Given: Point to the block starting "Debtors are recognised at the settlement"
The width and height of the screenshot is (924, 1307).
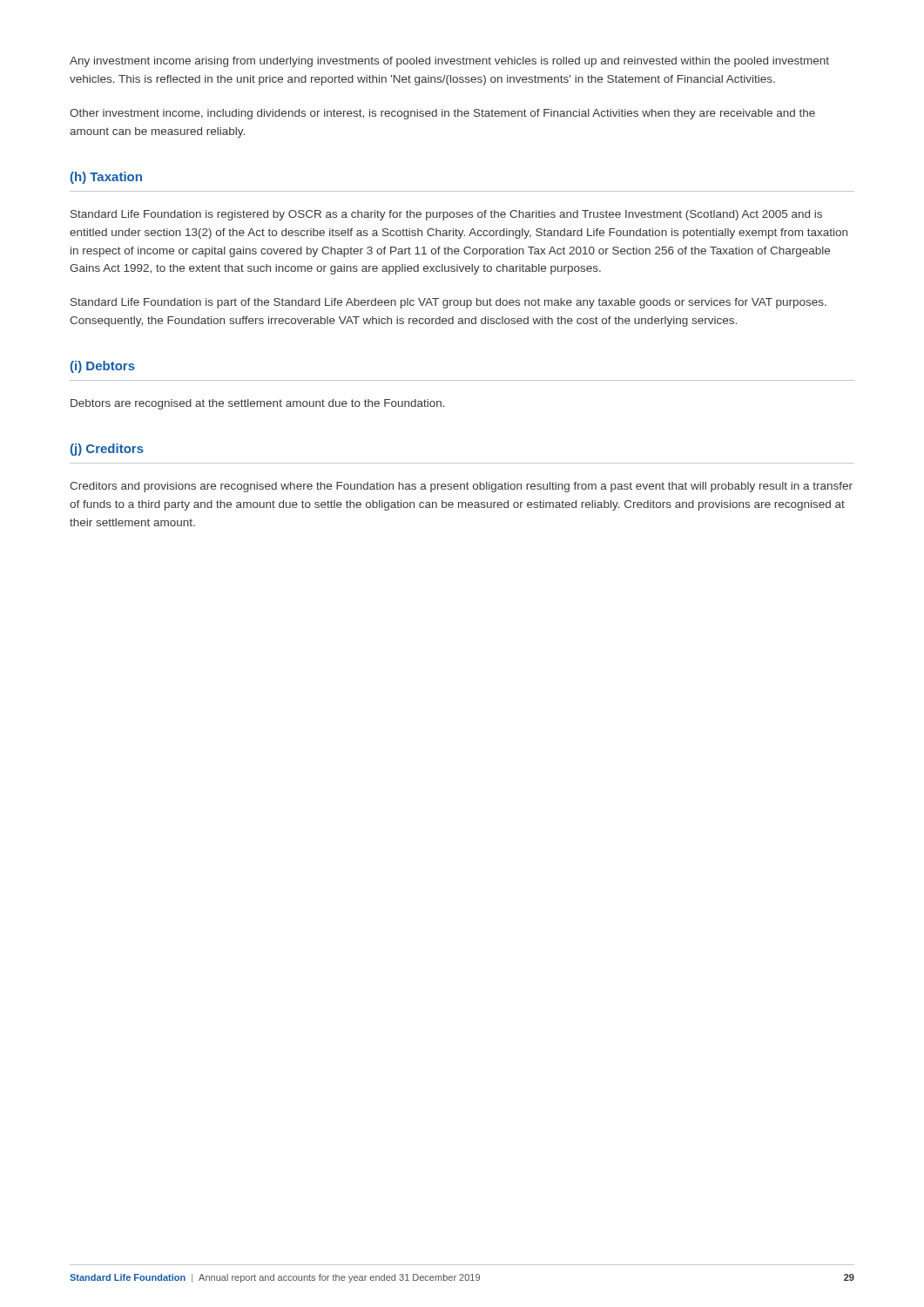Looking at the screenshot, I should [258, 403].
